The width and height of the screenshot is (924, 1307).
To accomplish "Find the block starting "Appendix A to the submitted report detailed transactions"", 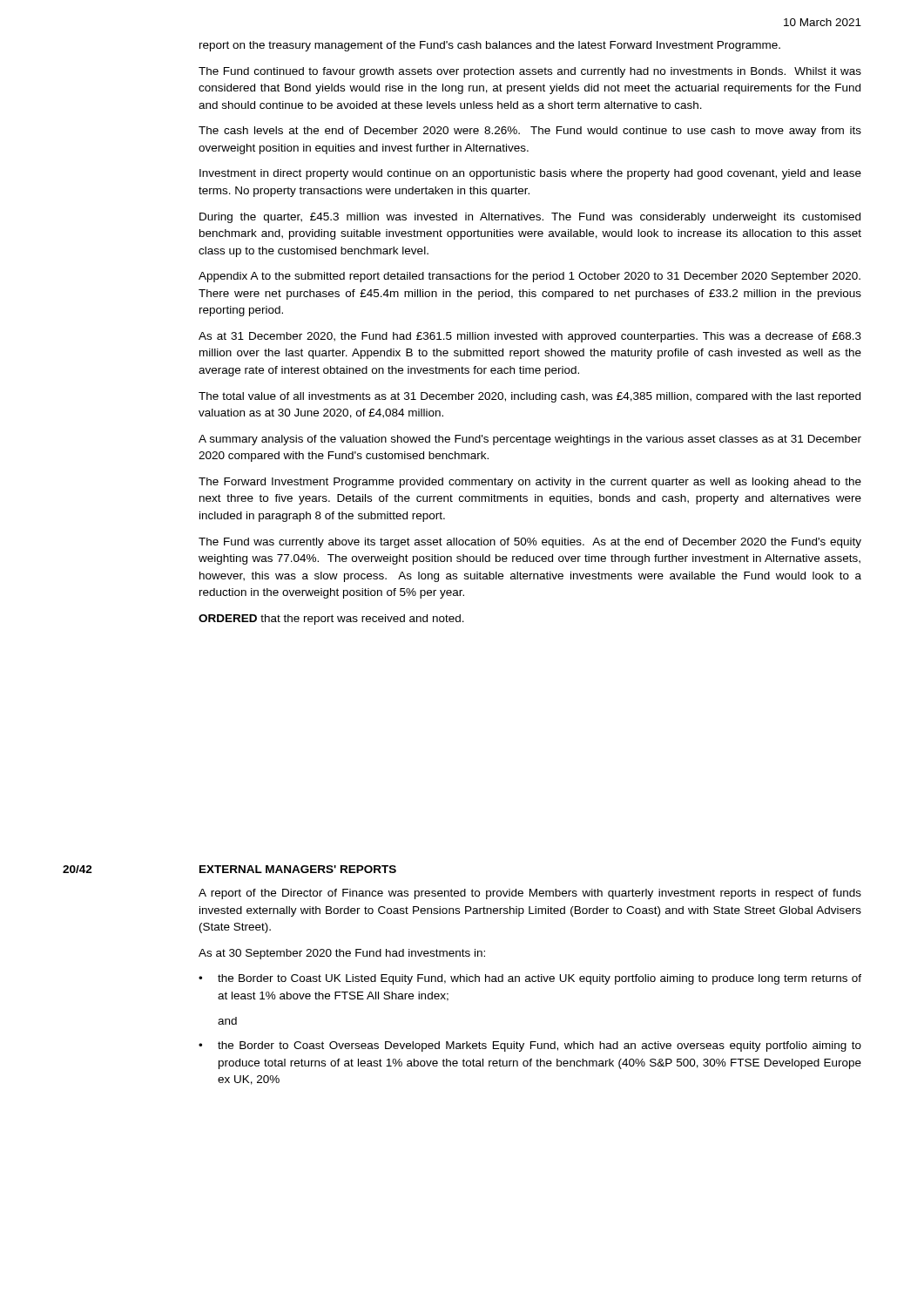I will click(x=530, y=293).
